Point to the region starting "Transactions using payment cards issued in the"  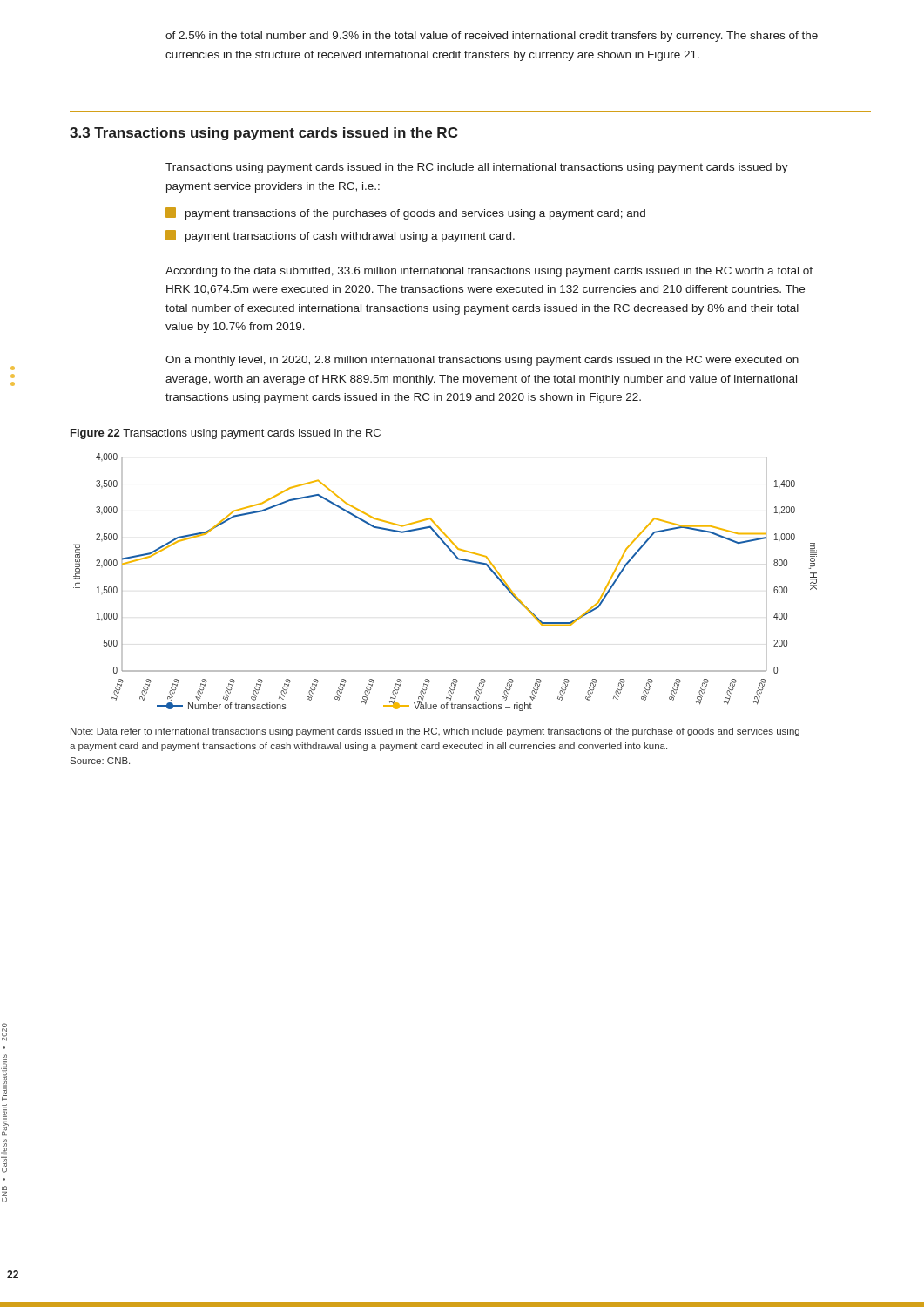pyautogui.click(x=477, y=176)
